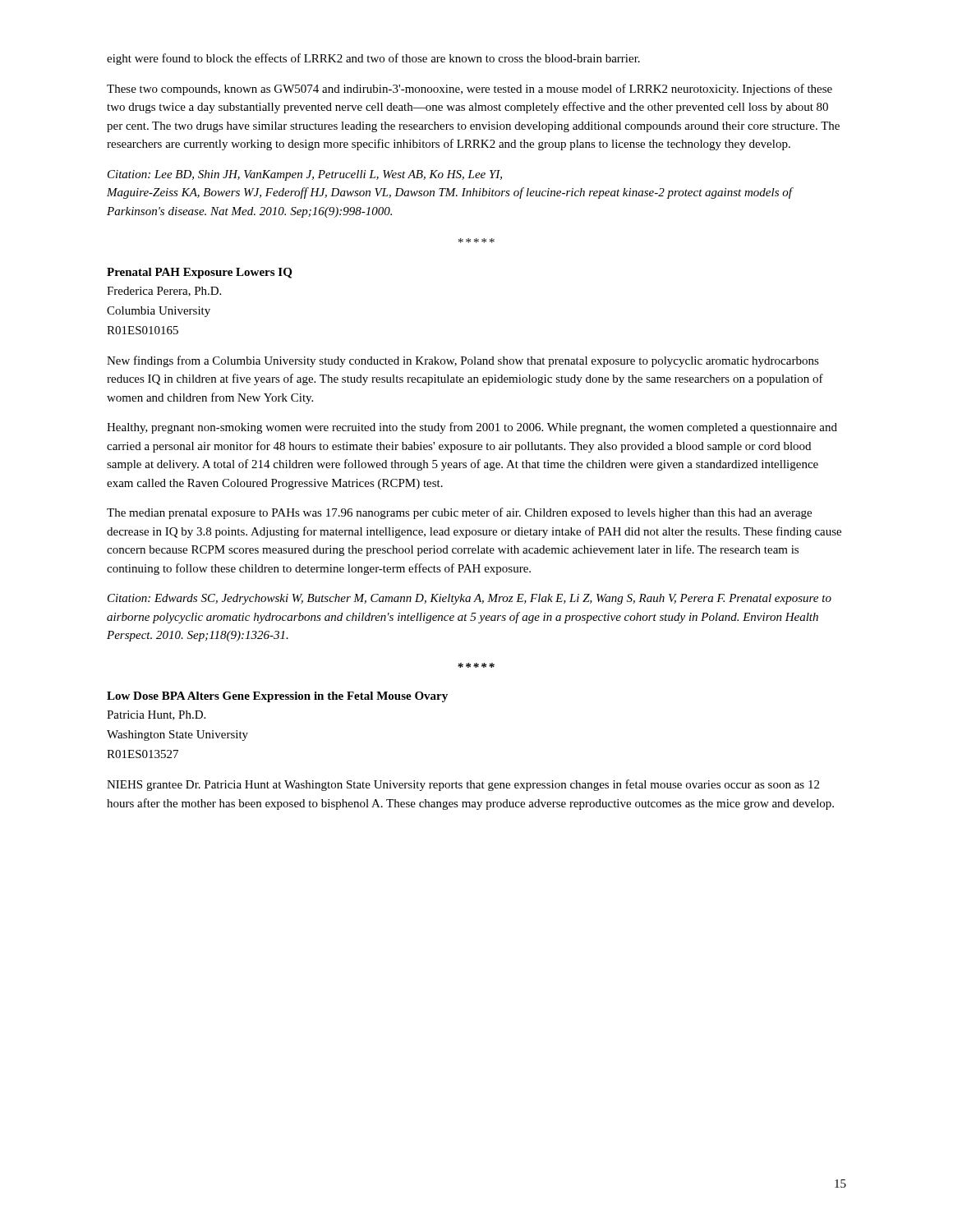This screenshot has width=953, height=1232.
Task: Find the text that reads "Frederica Perera, Ph.D. Columbia University R01ES010165"
Action: coord(164,310)
